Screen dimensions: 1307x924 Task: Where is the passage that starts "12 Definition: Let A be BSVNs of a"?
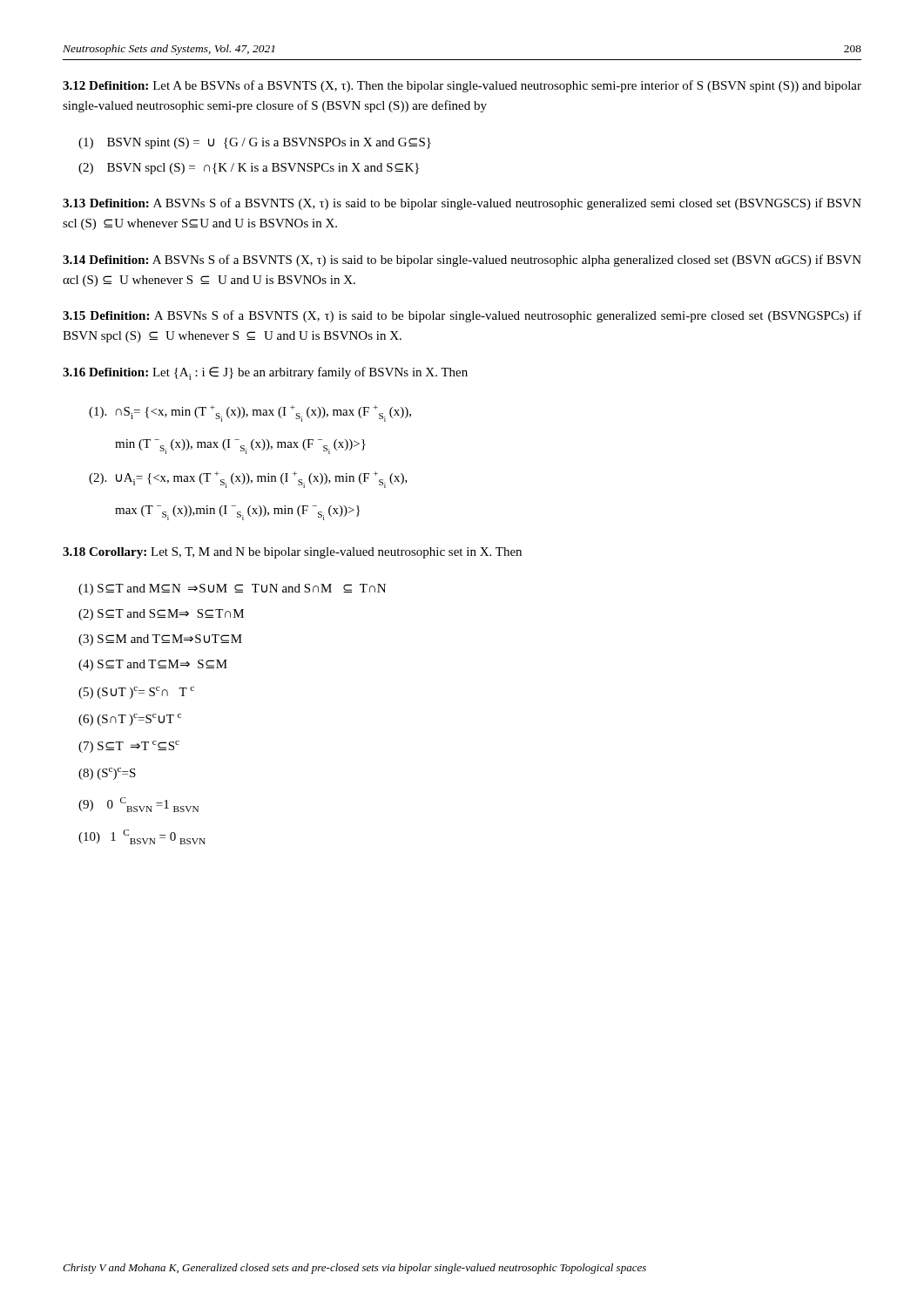tap(462, 96)
